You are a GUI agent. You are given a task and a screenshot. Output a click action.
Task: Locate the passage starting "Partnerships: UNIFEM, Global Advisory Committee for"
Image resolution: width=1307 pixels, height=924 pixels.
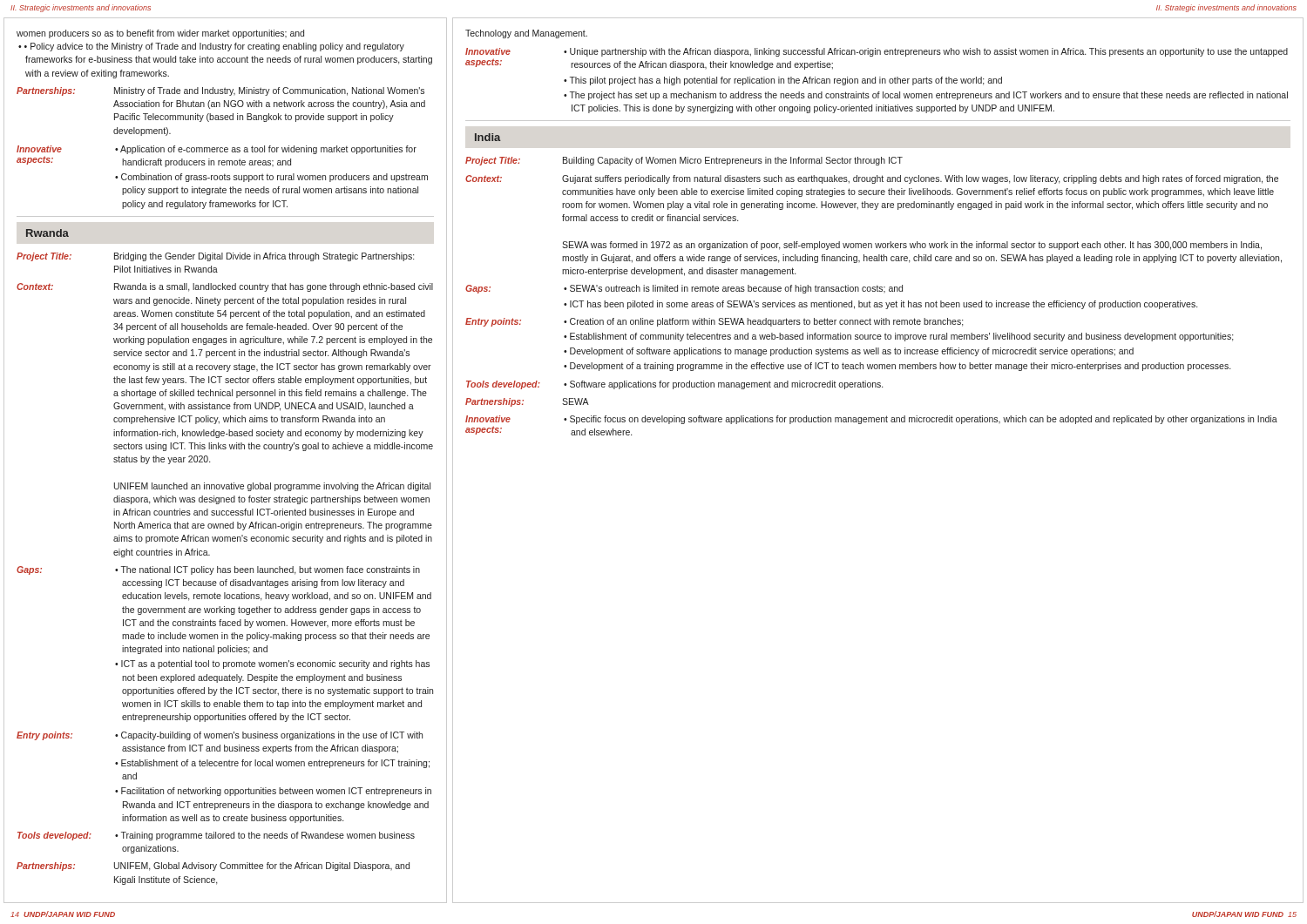[225, 873]
